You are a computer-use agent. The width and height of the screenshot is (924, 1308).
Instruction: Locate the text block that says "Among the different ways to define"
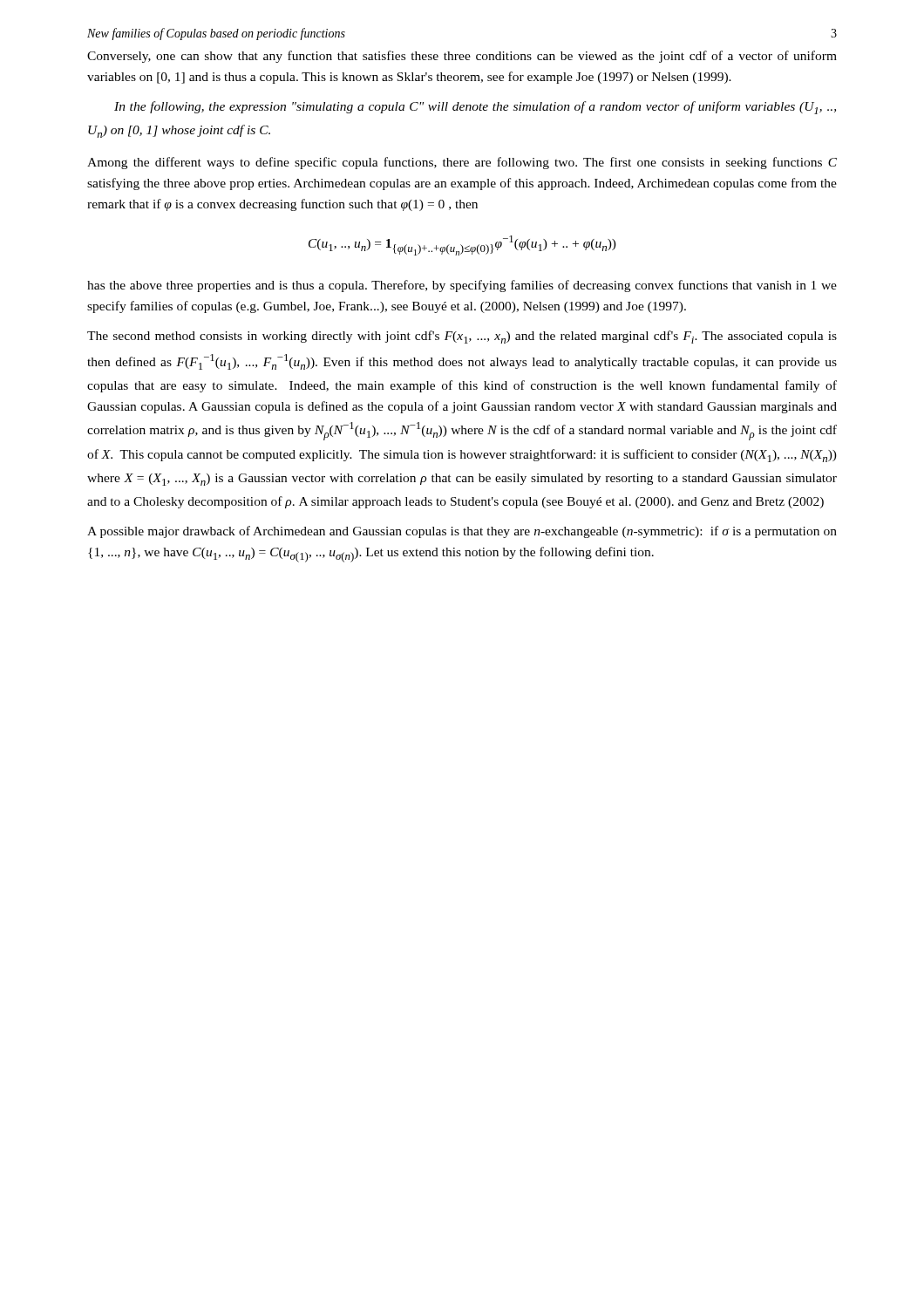tap(462, 183)
